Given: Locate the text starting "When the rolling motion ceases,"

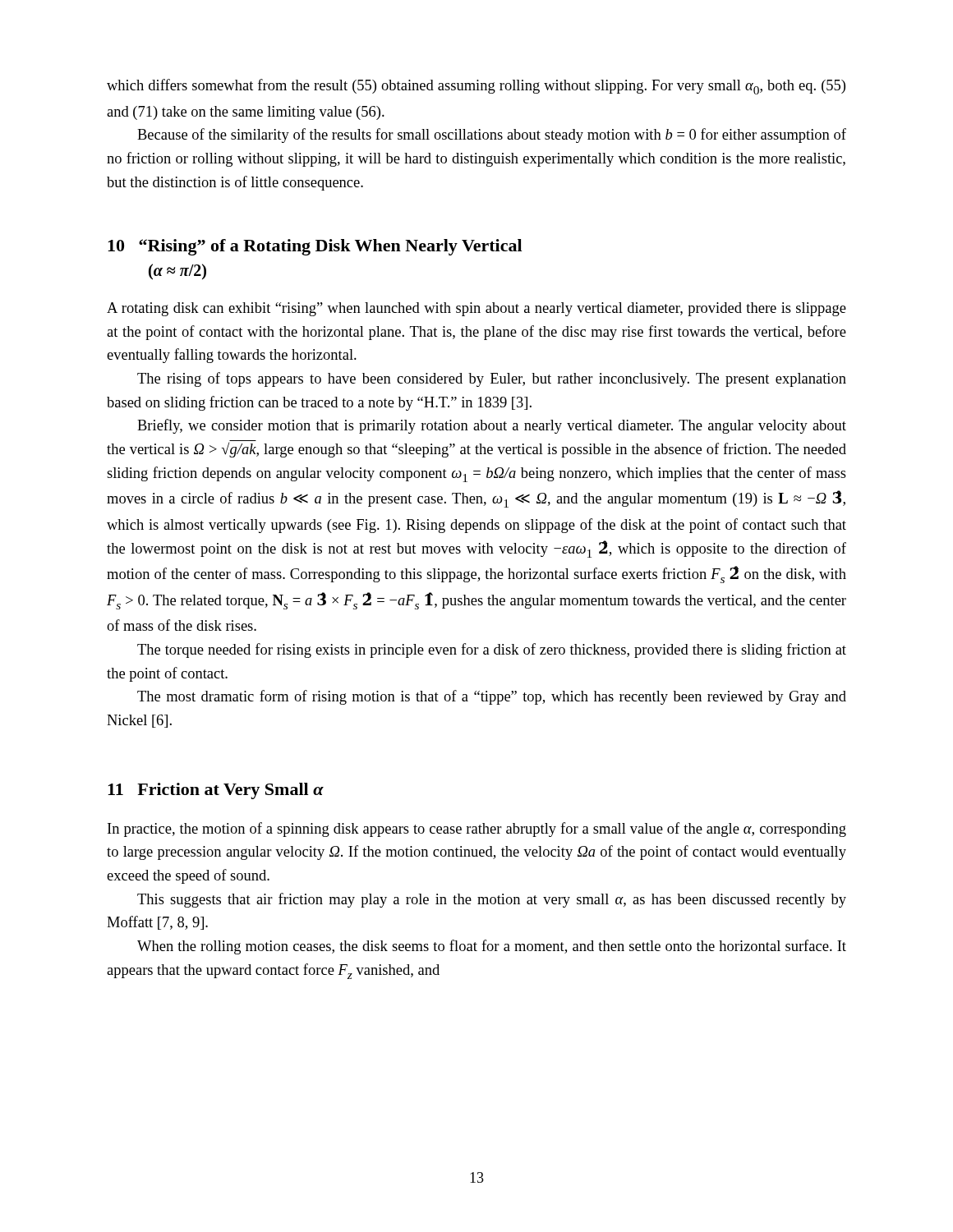Looking at the screenshot, I should [x=476, y=959].
